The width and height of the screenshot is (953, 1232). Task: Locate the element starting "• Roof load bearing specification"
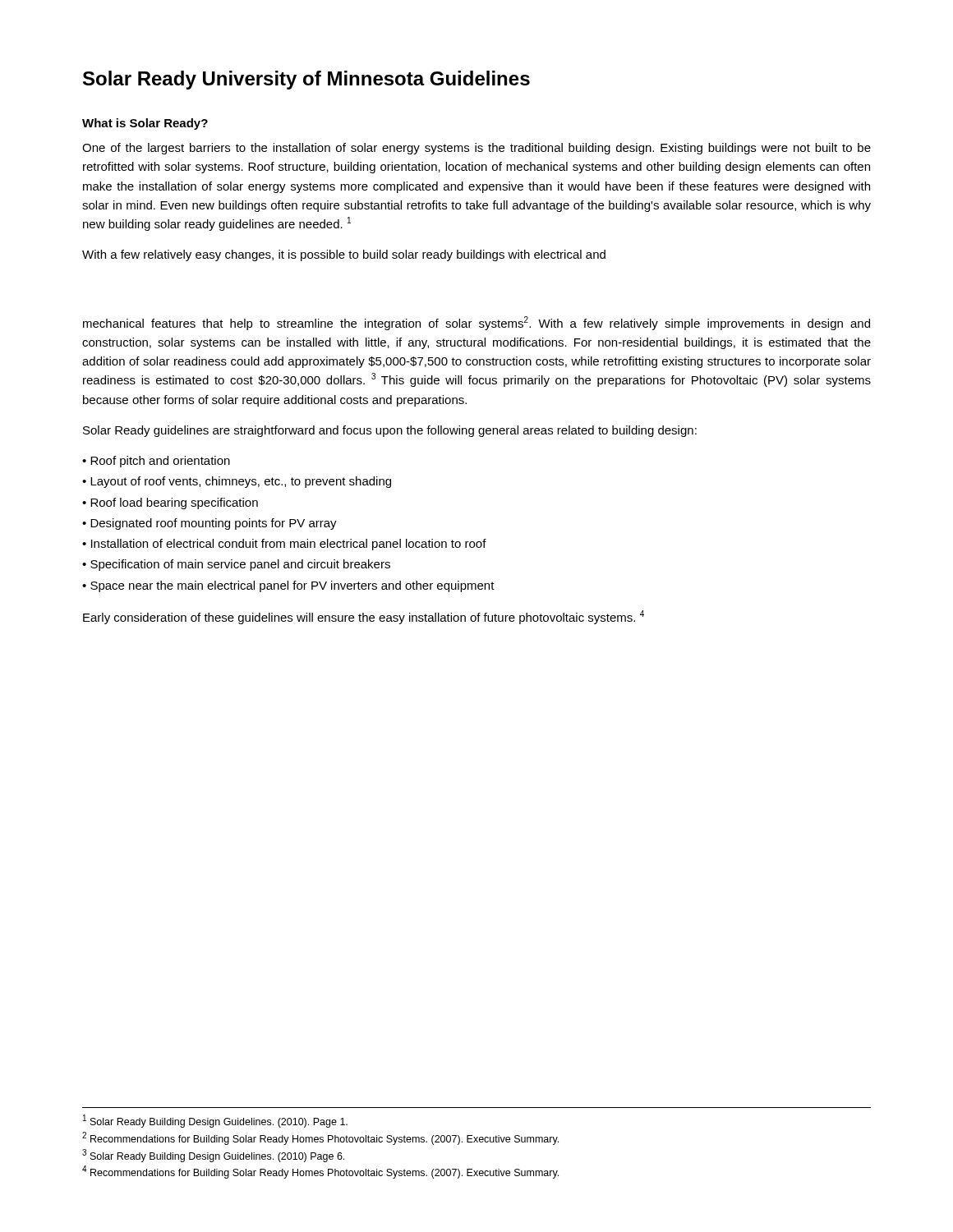[170, 502]
